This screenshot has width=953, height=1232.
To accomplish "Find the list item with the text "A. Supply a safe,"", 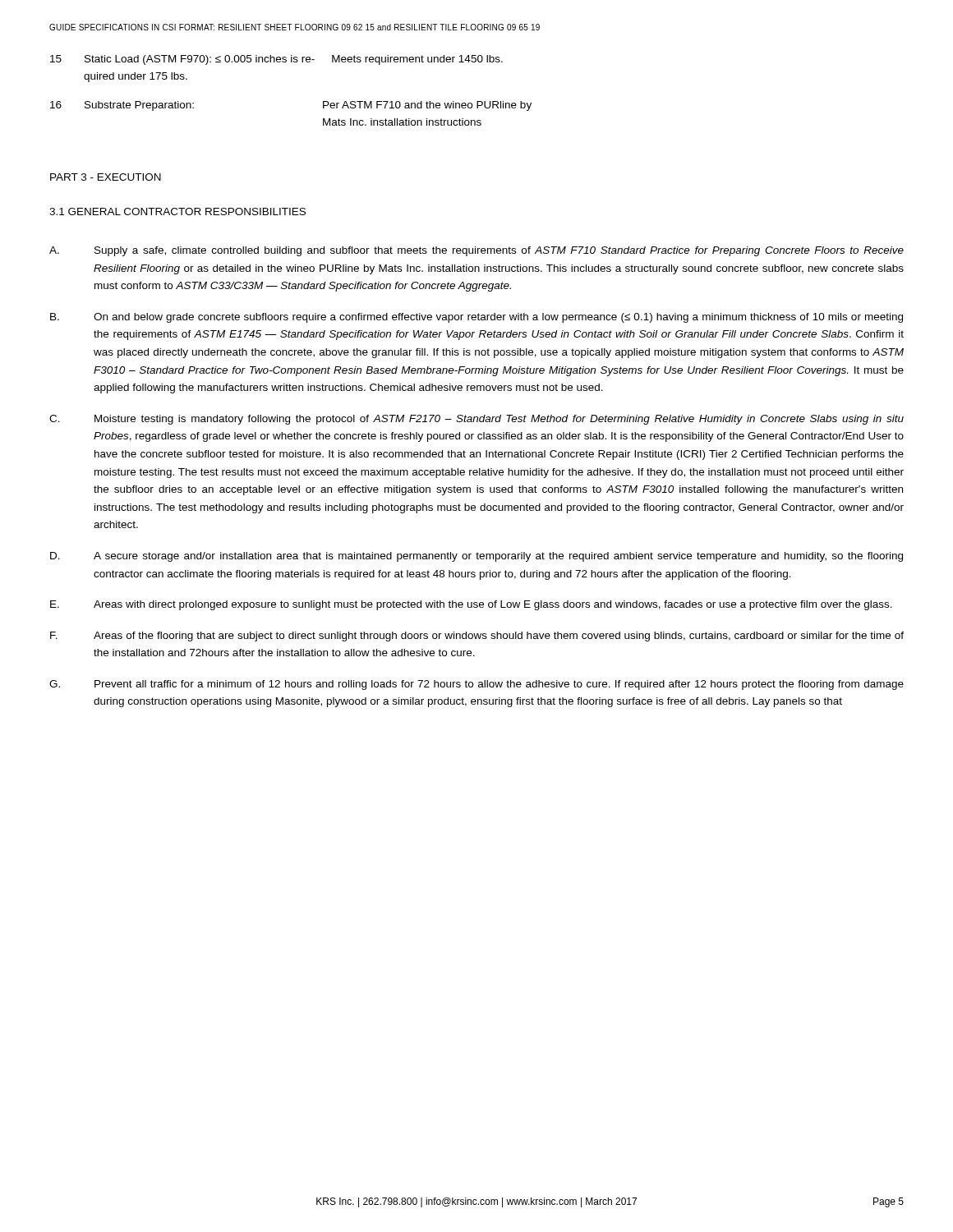I will tap(476, 268).
